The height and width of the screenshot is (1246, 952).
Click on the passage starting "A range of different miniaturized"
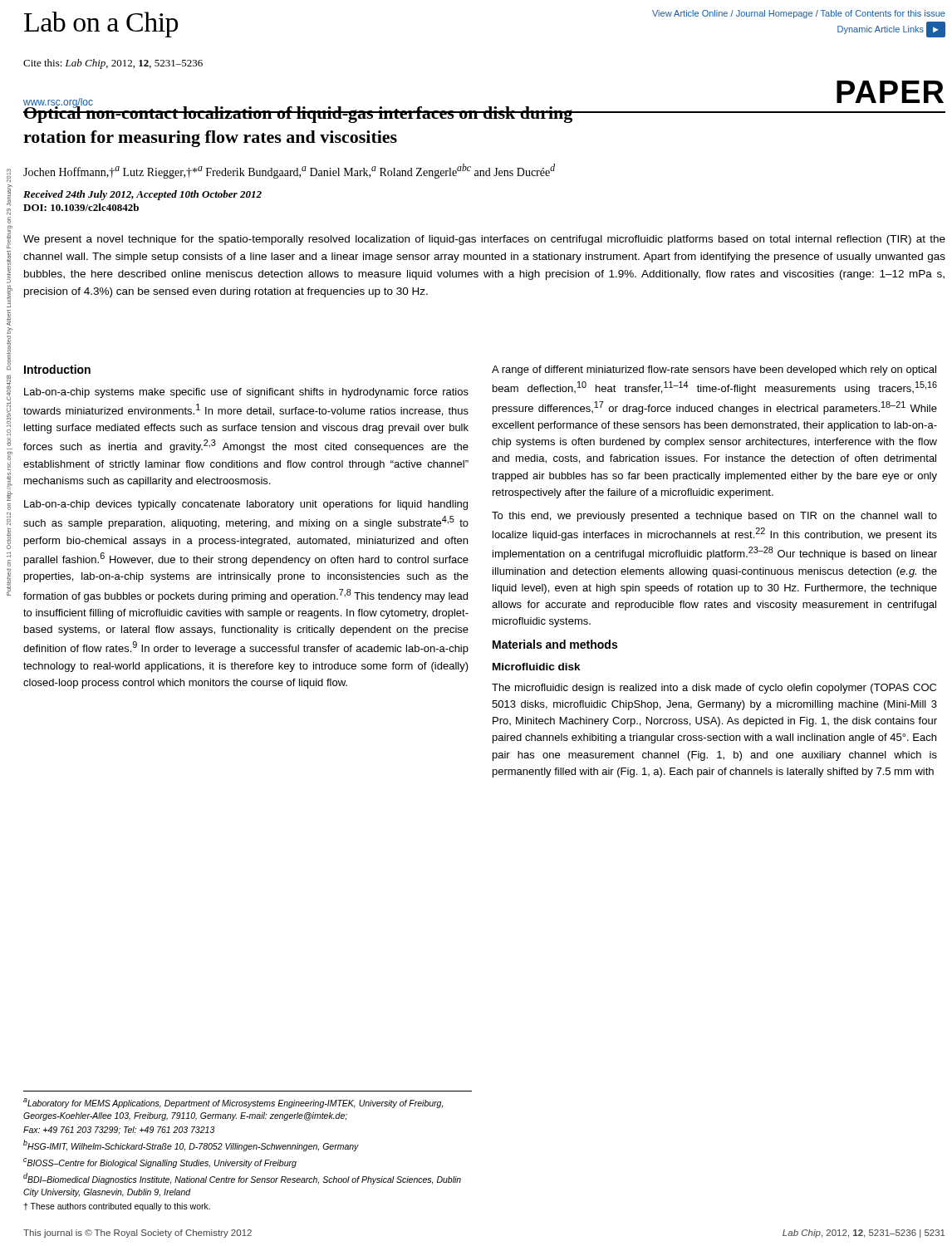coord(714,431)
